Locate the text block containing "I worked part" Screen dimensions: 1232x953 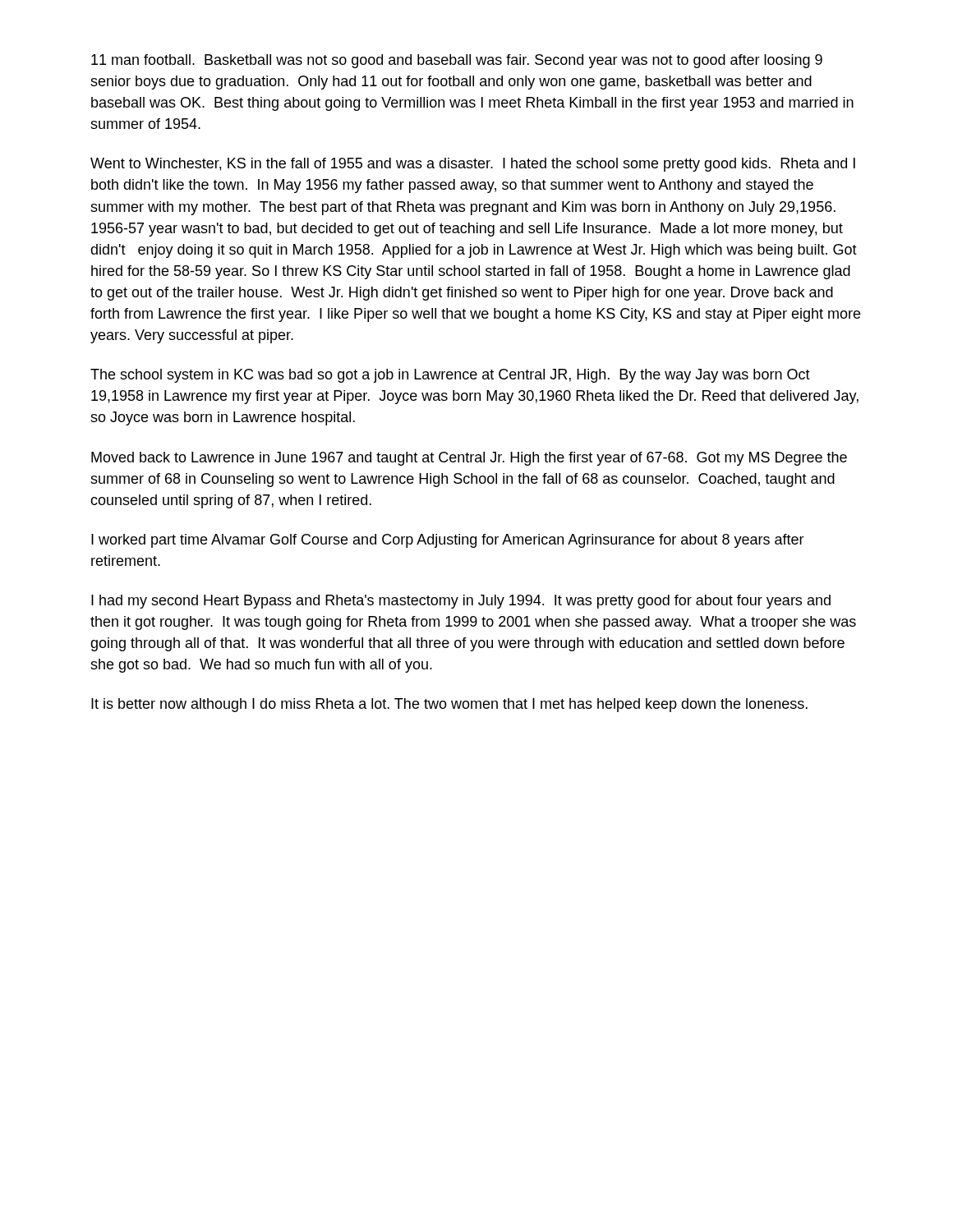pyautogui.click(x=447, y=550)
